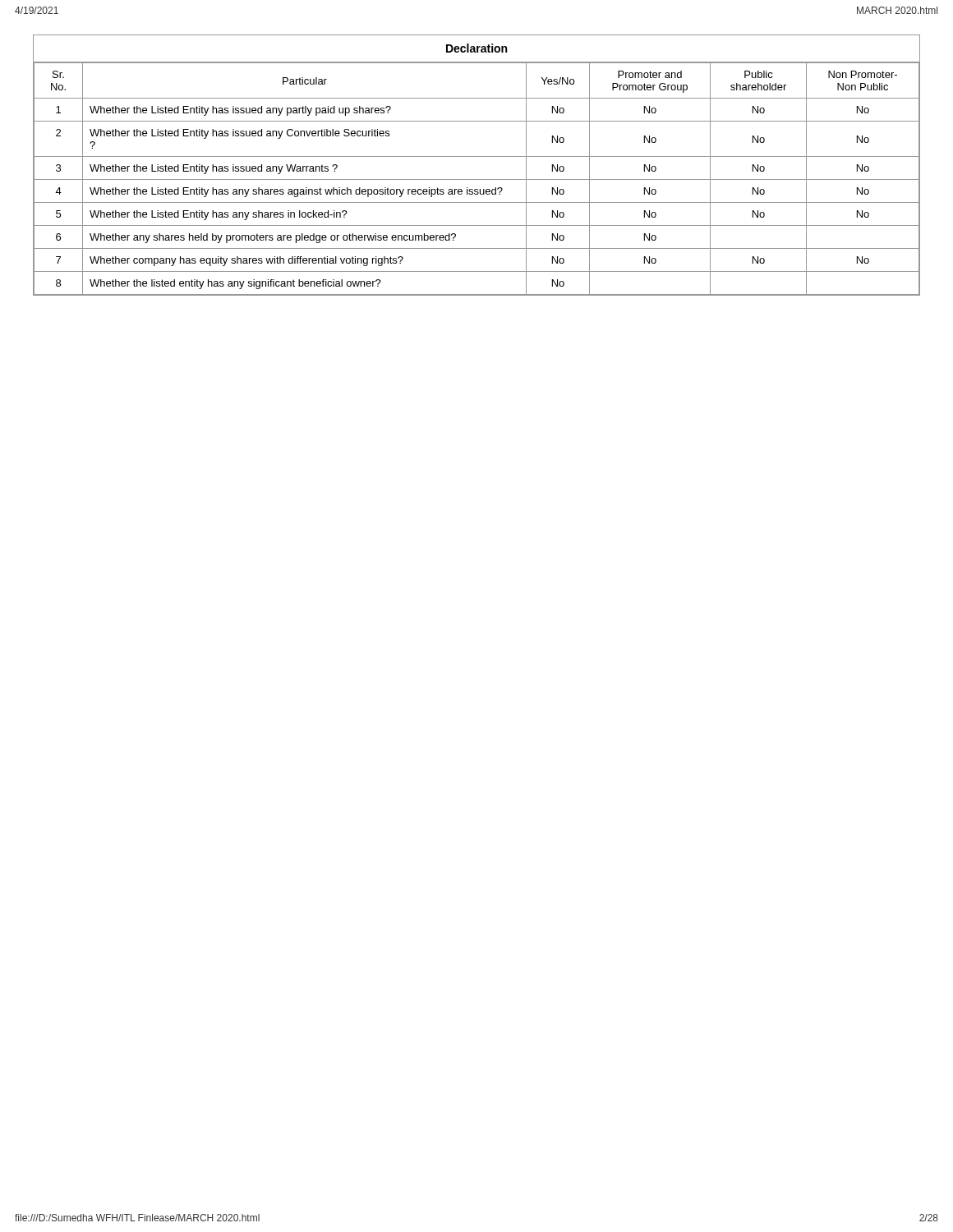Viewport: 953px width, 1232px height.
Task: Find the table that mentions "Non Promoter- Non Public"
Action: tap(476, 165)
